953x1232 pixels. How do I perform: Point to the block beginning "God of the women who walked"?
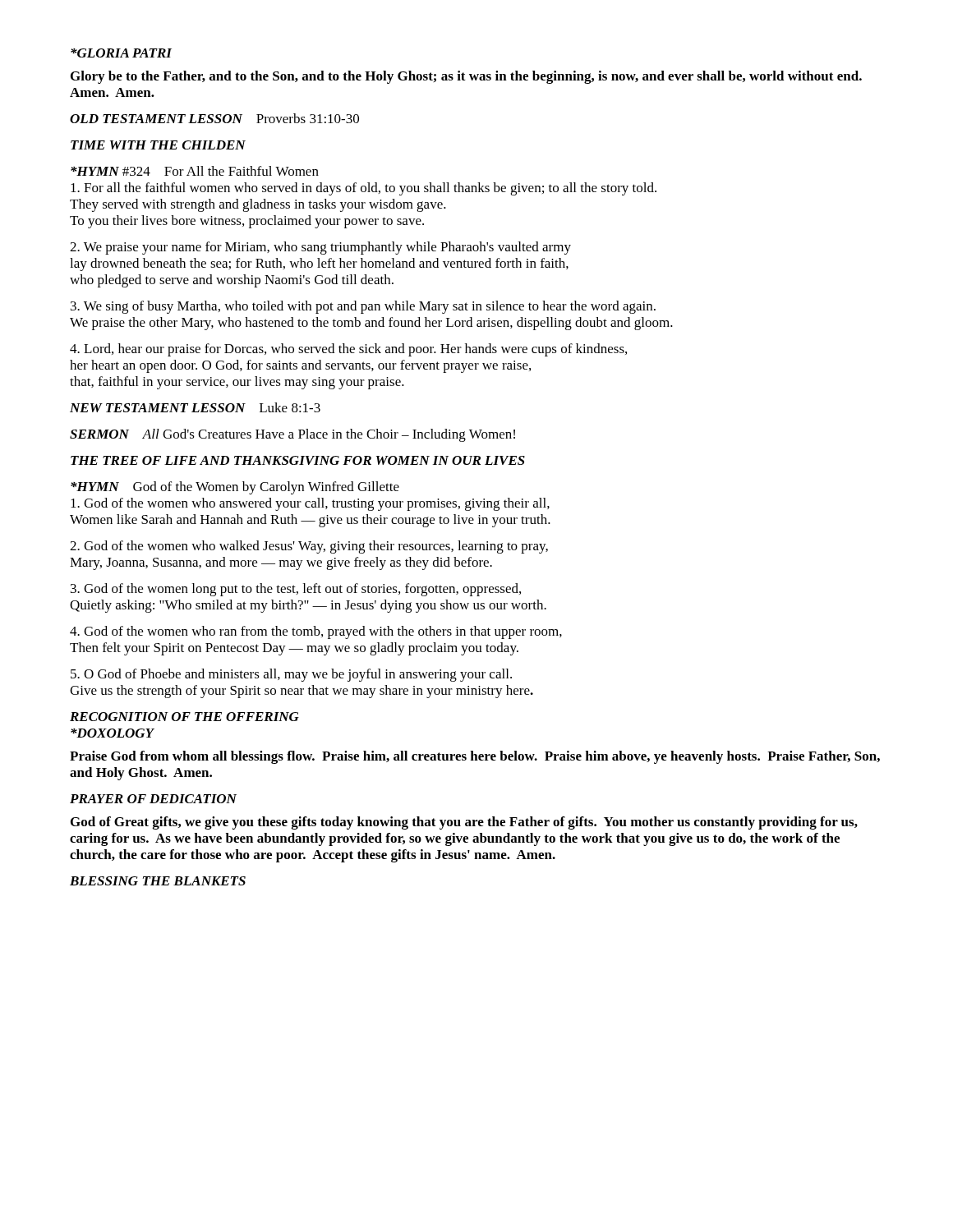[x=309, y=554]
